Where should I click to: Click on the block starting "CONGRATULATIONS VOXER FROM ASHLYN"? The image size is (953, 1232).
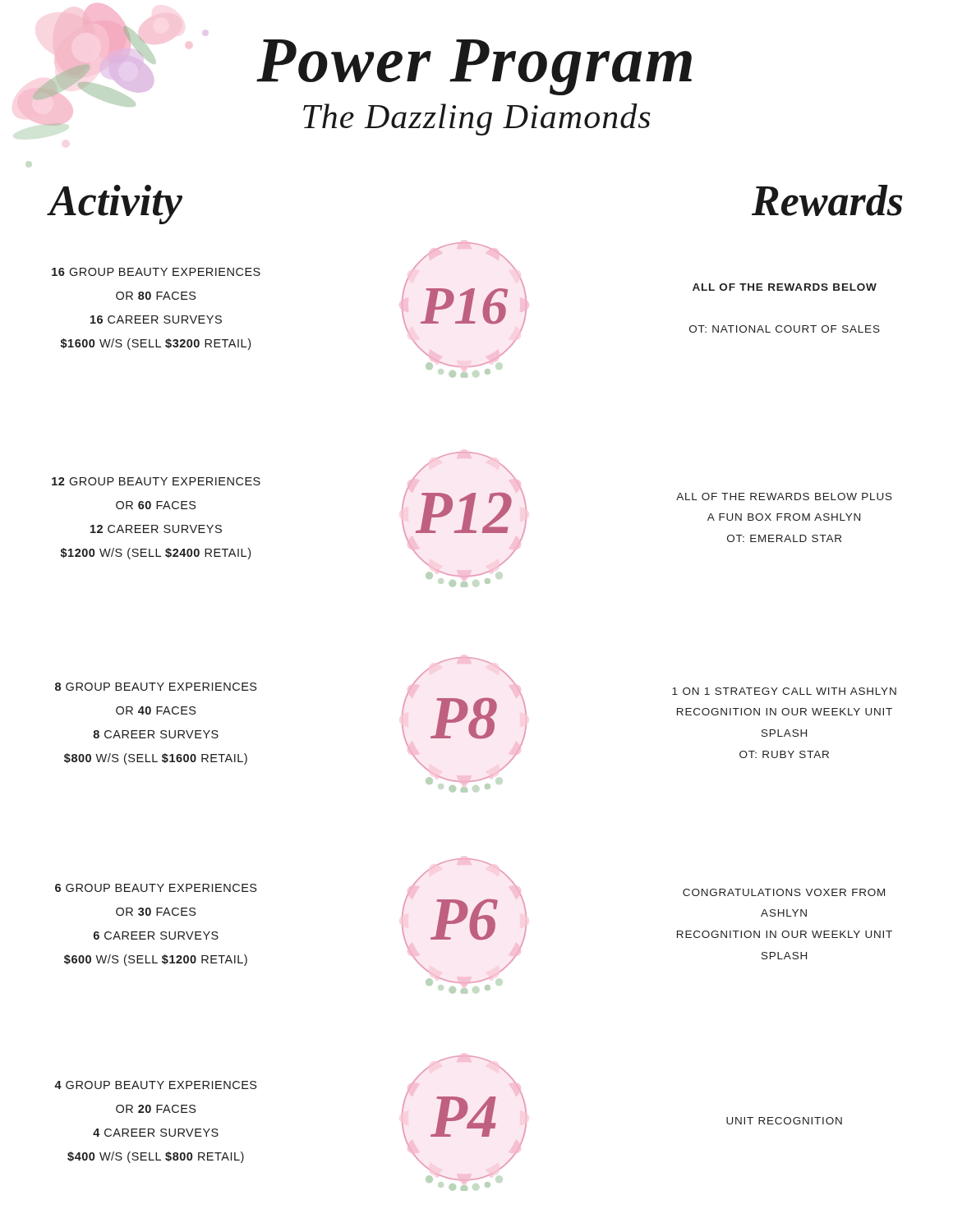785,924
